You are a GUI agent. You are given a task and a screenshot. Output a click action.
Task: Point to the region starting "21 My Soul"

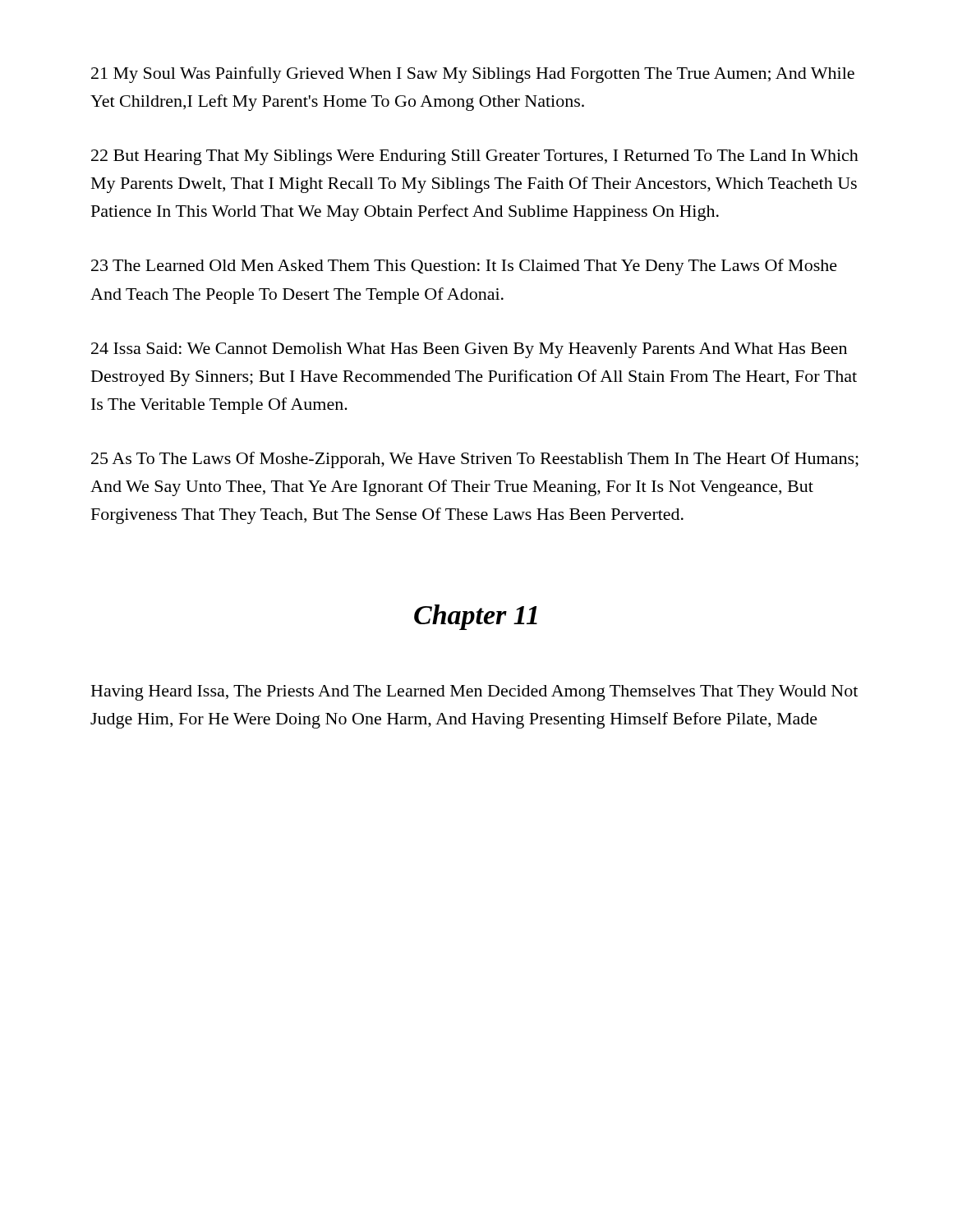coord(473,87)
